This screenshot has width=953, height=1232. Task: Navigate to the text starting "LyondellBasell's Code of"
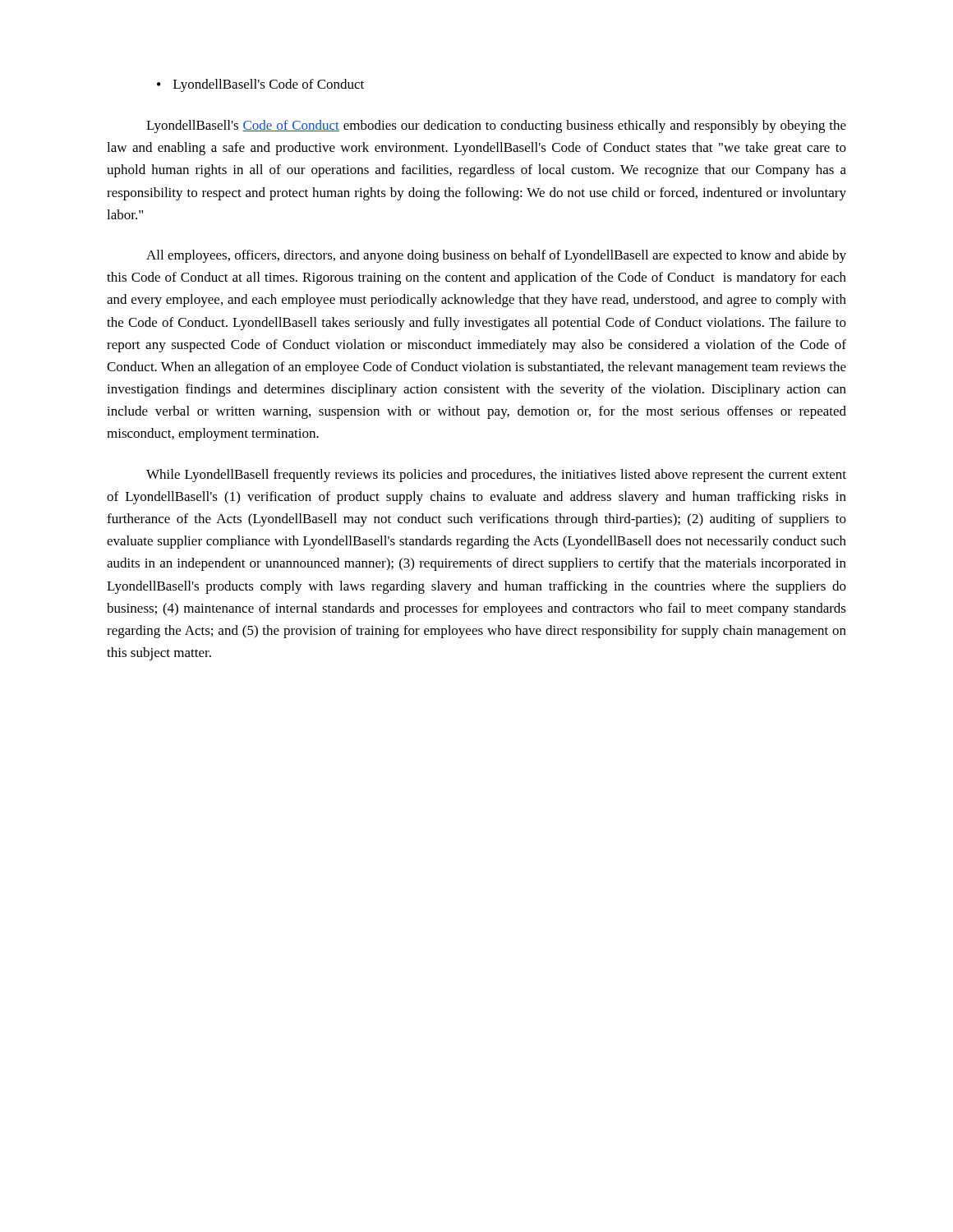pos(476,170)
